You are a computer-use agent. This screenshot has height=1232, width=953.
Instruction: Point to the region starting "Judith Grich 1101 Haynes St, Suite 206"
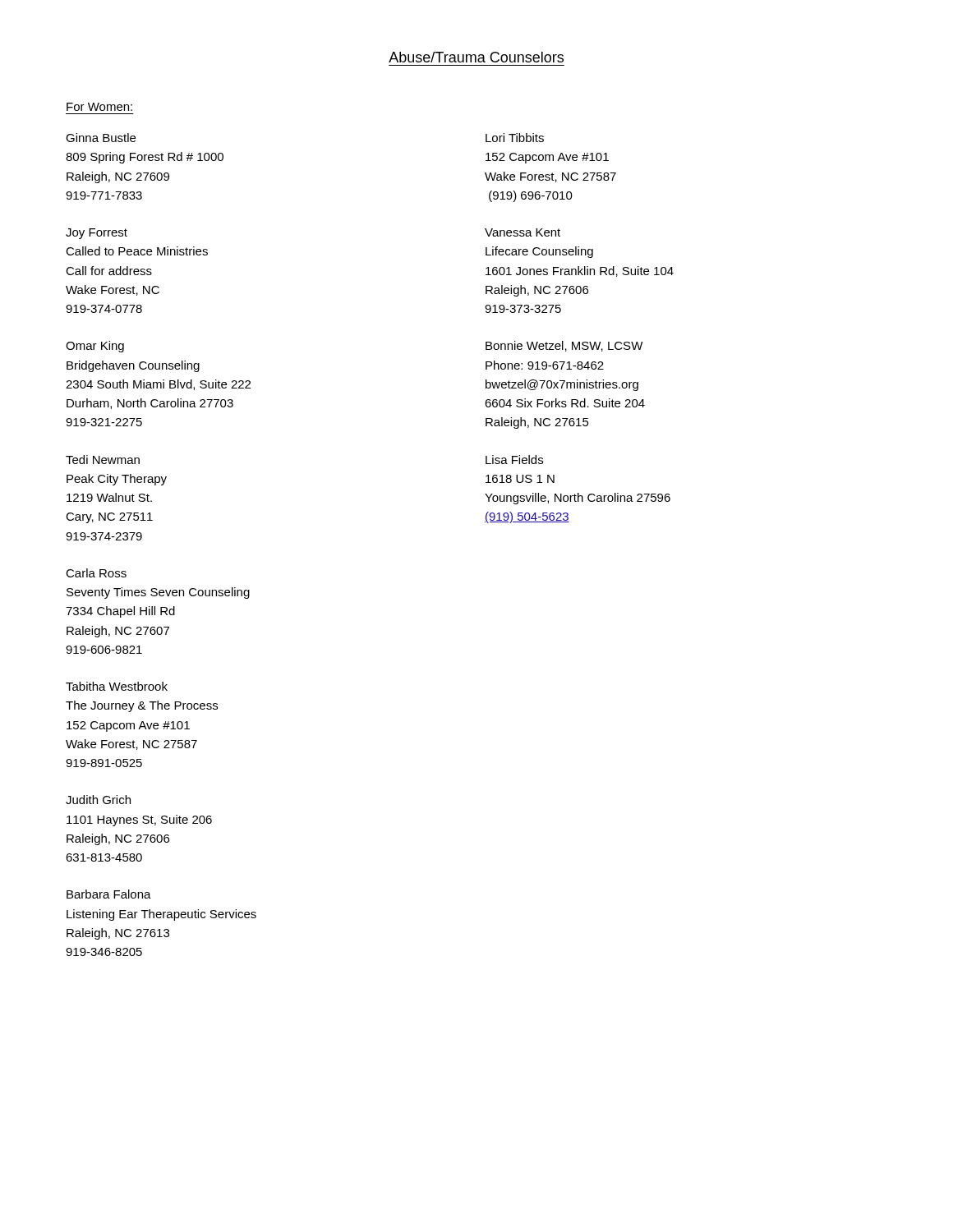click(139, 828)
